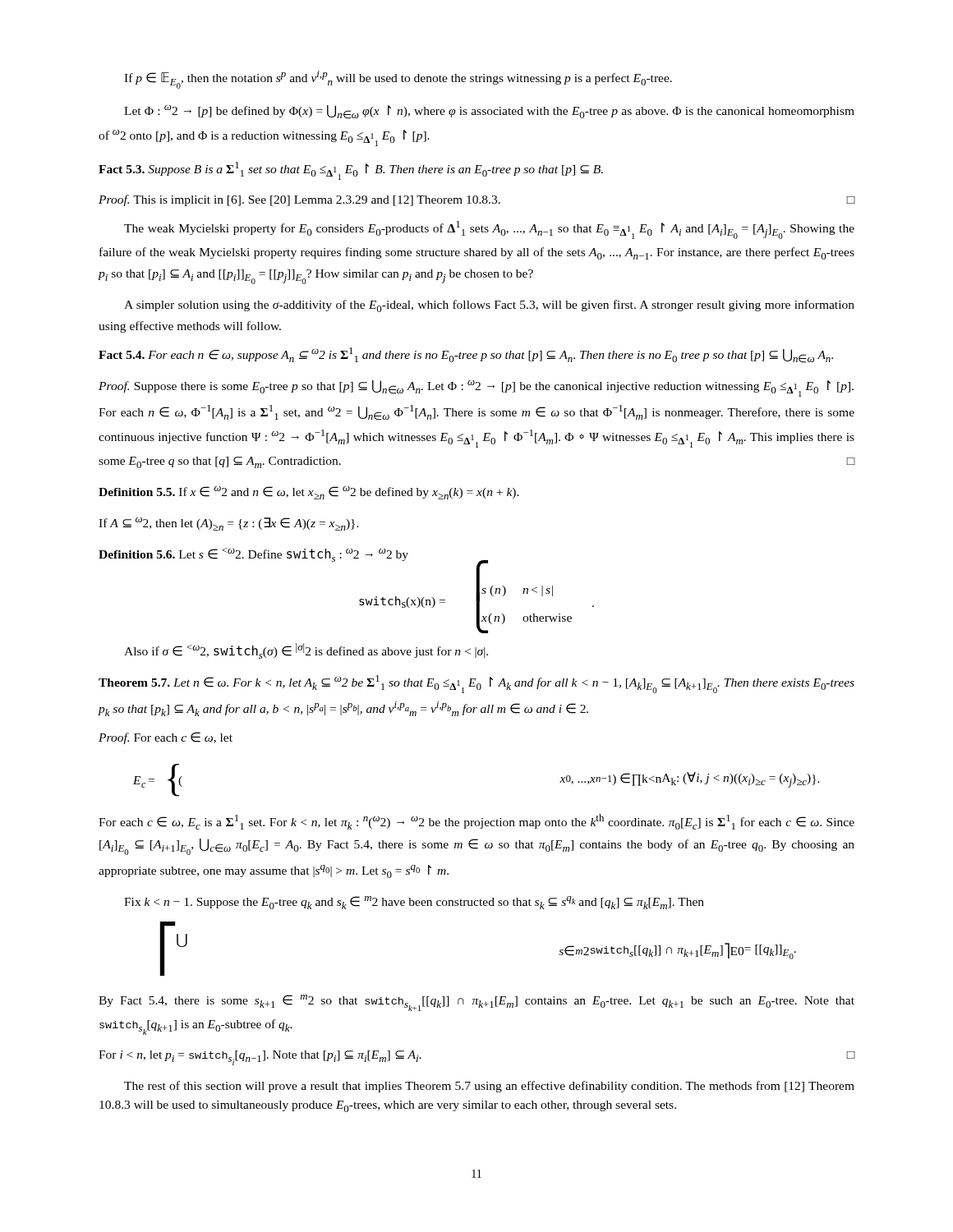953x1232 pixels.
Task: Select the text block with the text "By Fact 5.4, there"
Action: pos(476,1003)
